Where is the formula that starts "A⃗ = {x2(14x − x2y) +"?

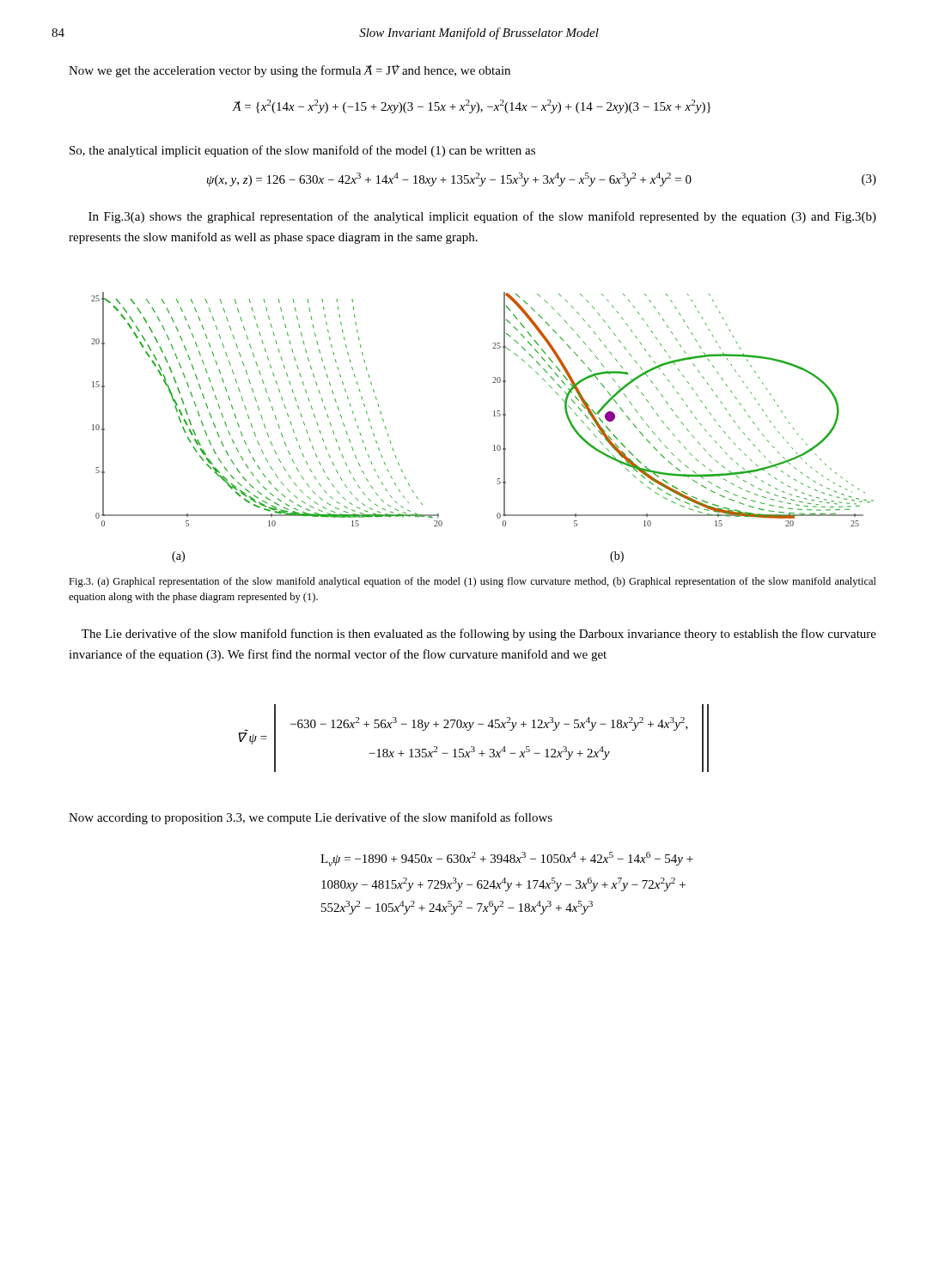(472, 105)
